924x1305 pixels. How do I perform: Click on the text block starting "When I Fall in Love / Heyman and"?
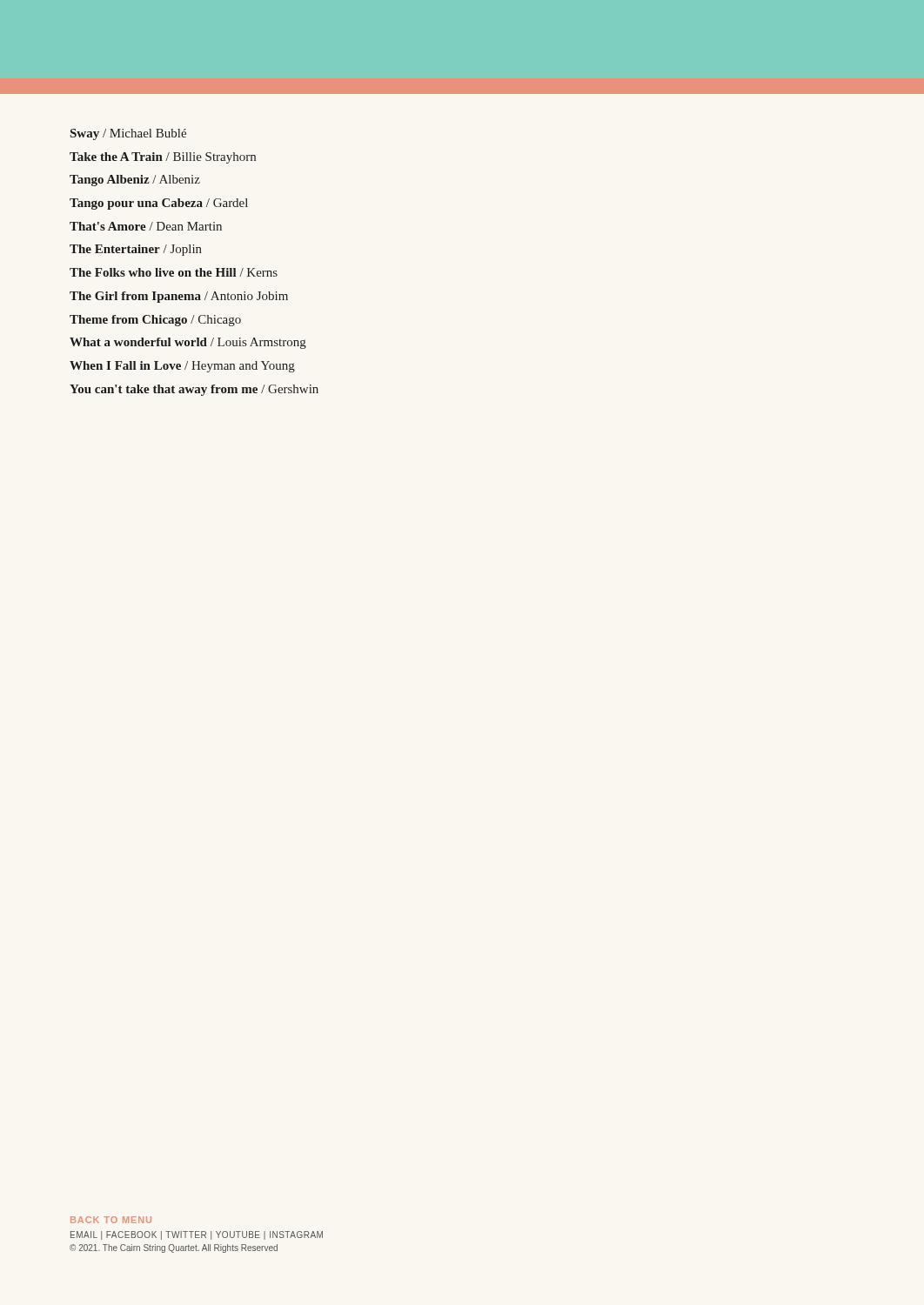pos(182,365)
